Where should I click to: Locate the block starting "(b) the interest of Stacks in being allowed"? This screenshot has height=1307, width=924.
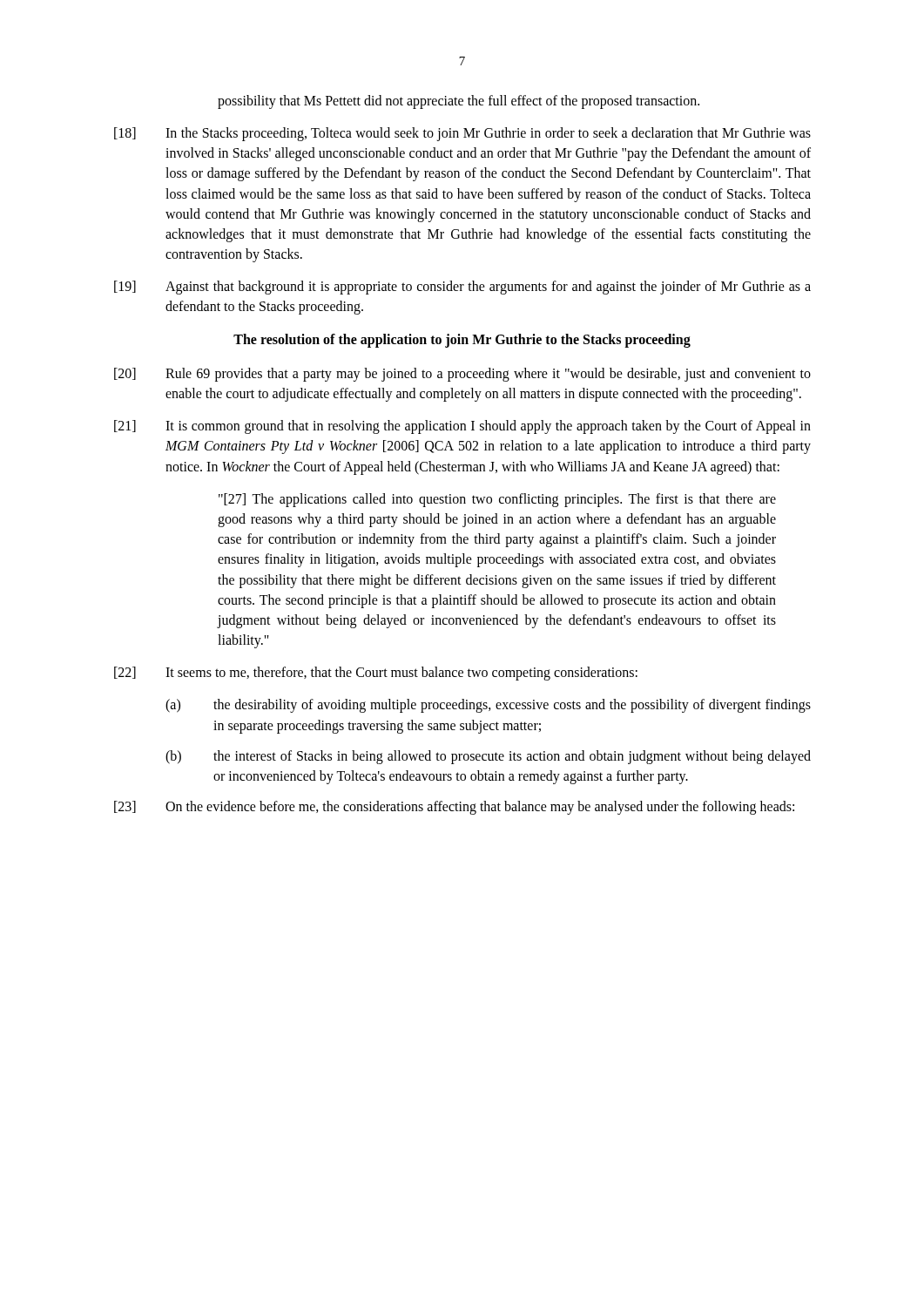pos(488,766)
